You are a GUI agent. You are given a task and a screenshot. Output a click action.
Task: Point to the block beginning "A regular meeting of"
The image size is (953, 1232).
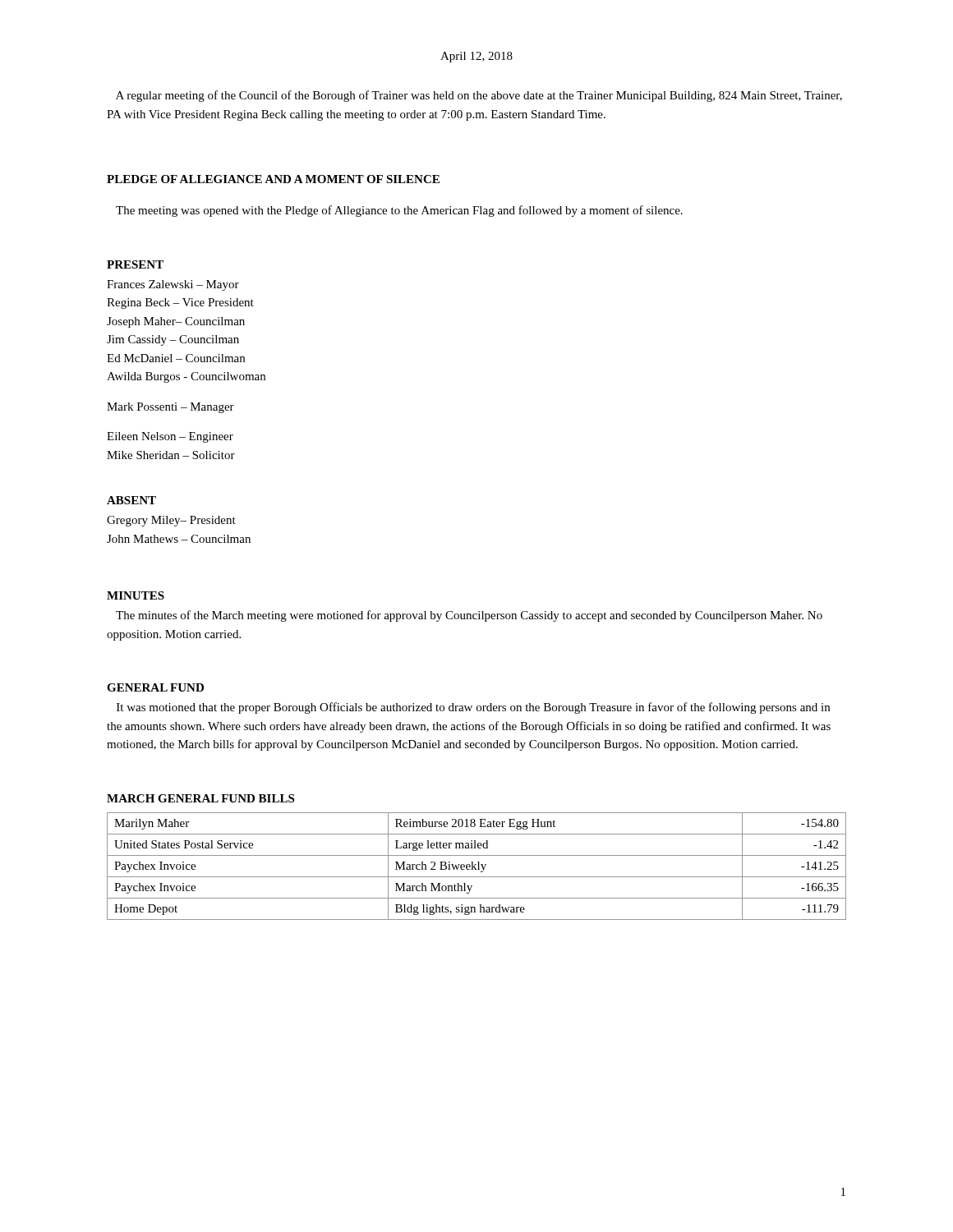pos(475,105)
